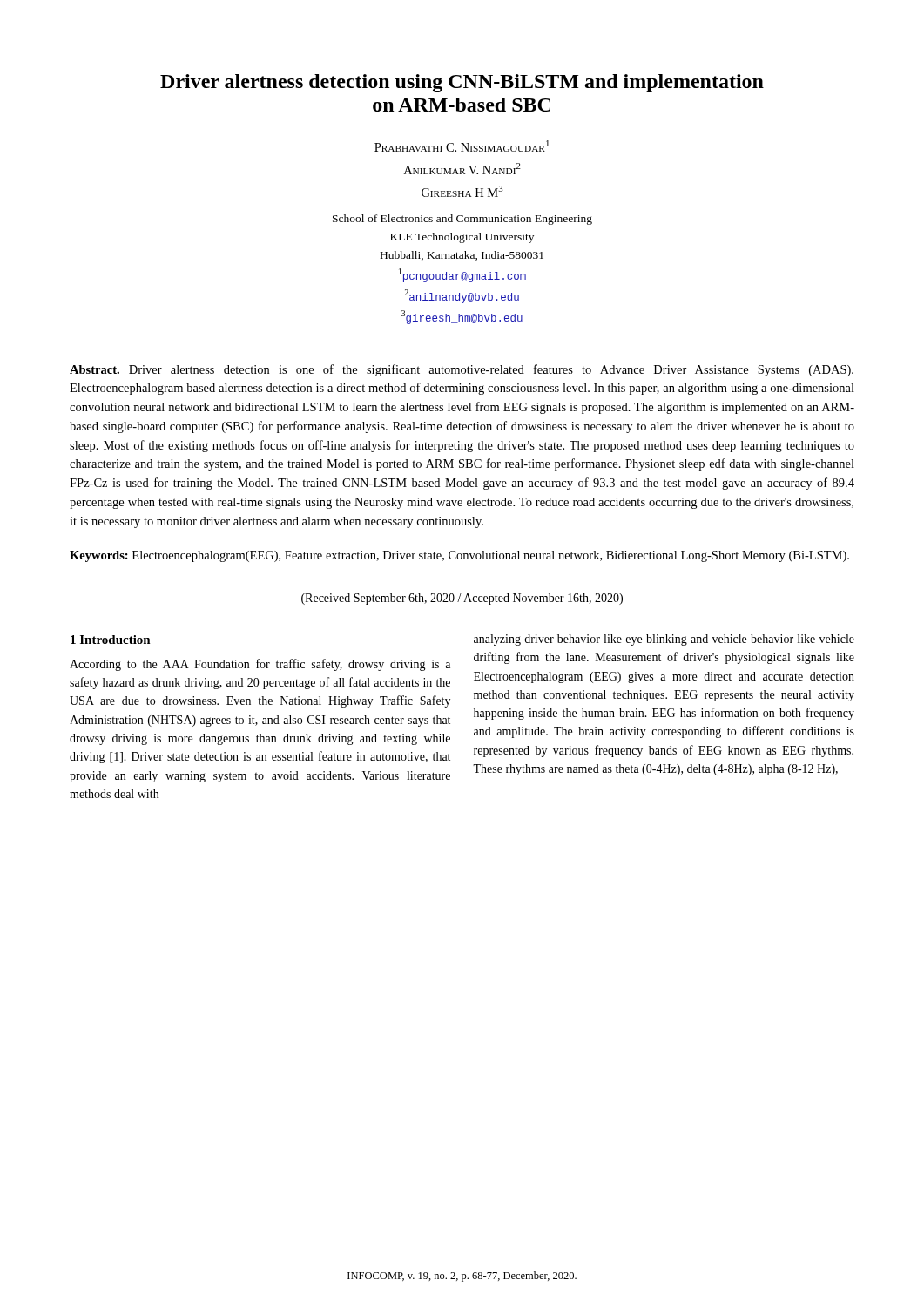Click the passage that begins "analyzing driver behavior like eye blinking"
The width and height of the screenshot is (924, 1307).
click(x=664, y=704)
